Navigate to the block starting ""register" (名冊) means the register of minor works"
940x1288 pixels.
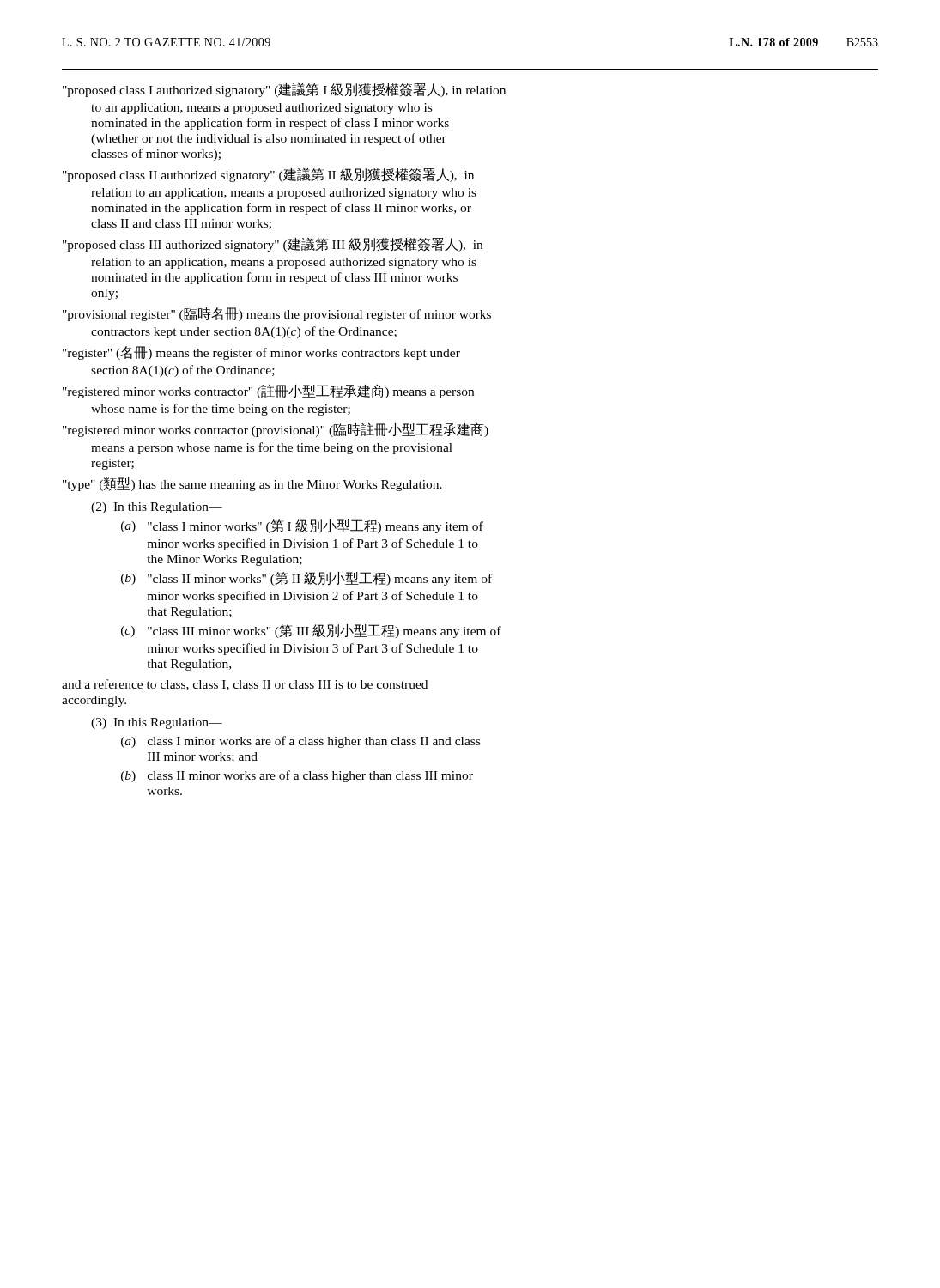[261, 353]
